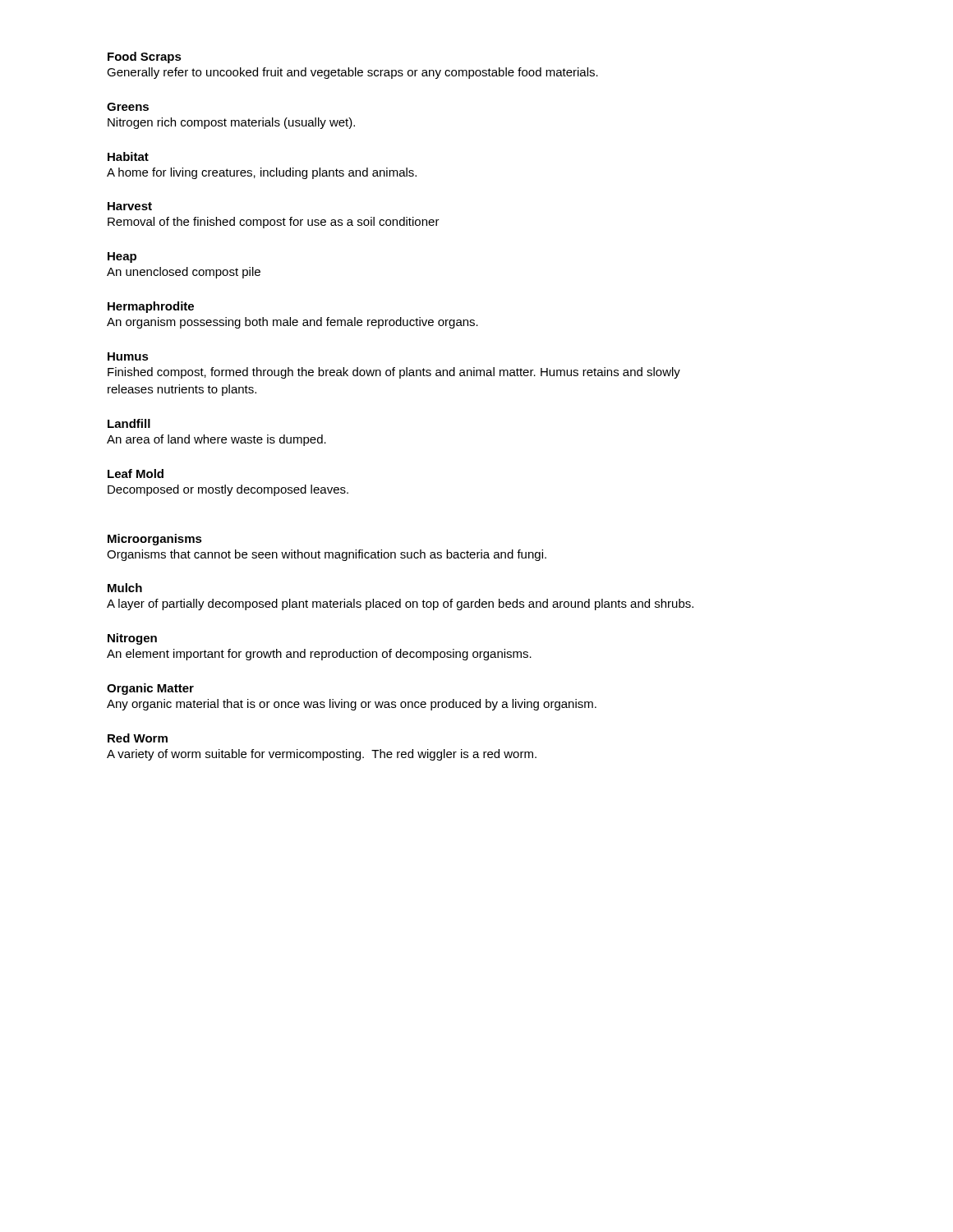Viewport: 953px width, 1232px height.
Task: Point to the element starting "An organism possessing both male and"
Action: 293,321
